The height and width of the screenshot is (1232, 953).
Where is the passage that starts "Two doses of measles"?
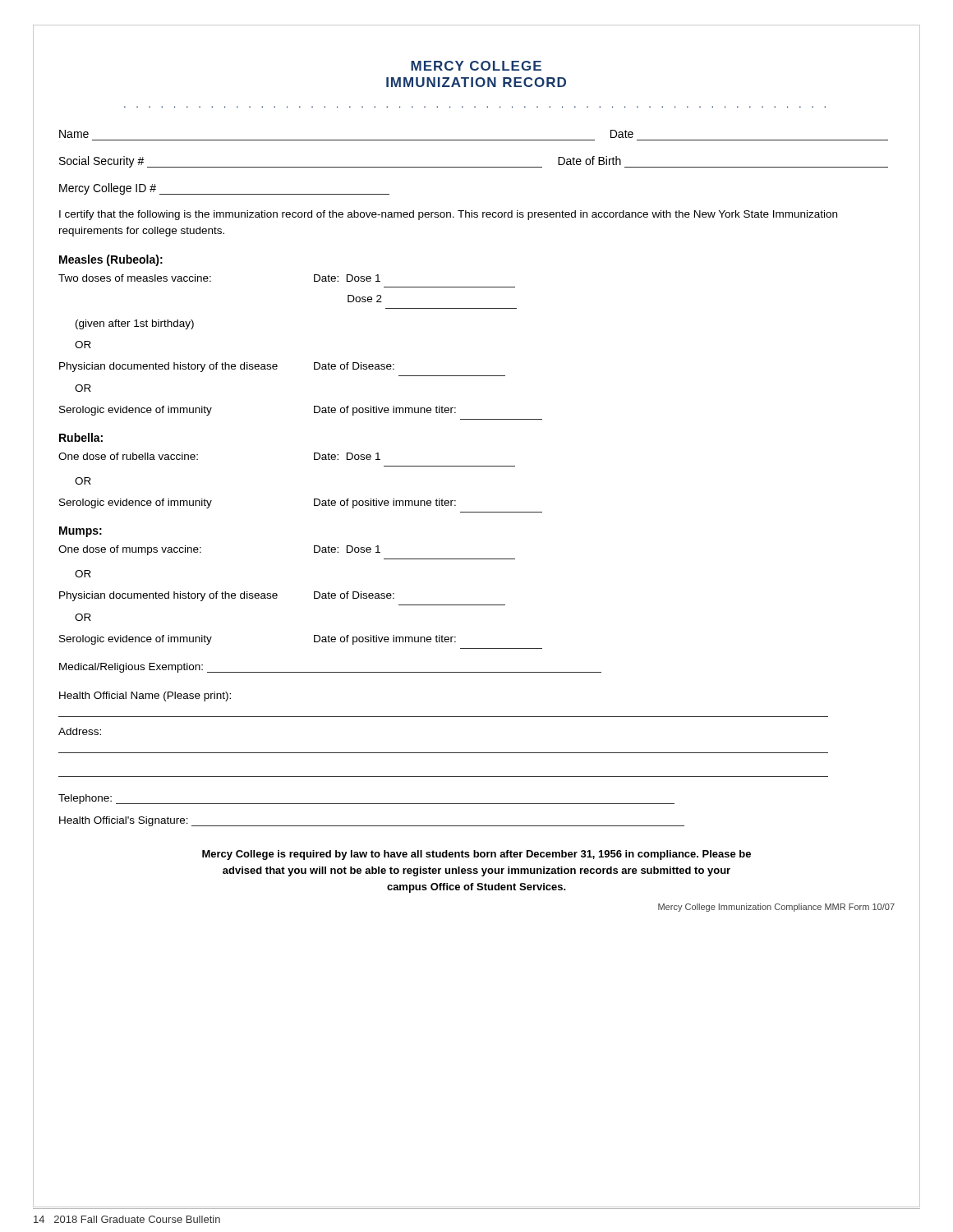(x=131, y=278)
